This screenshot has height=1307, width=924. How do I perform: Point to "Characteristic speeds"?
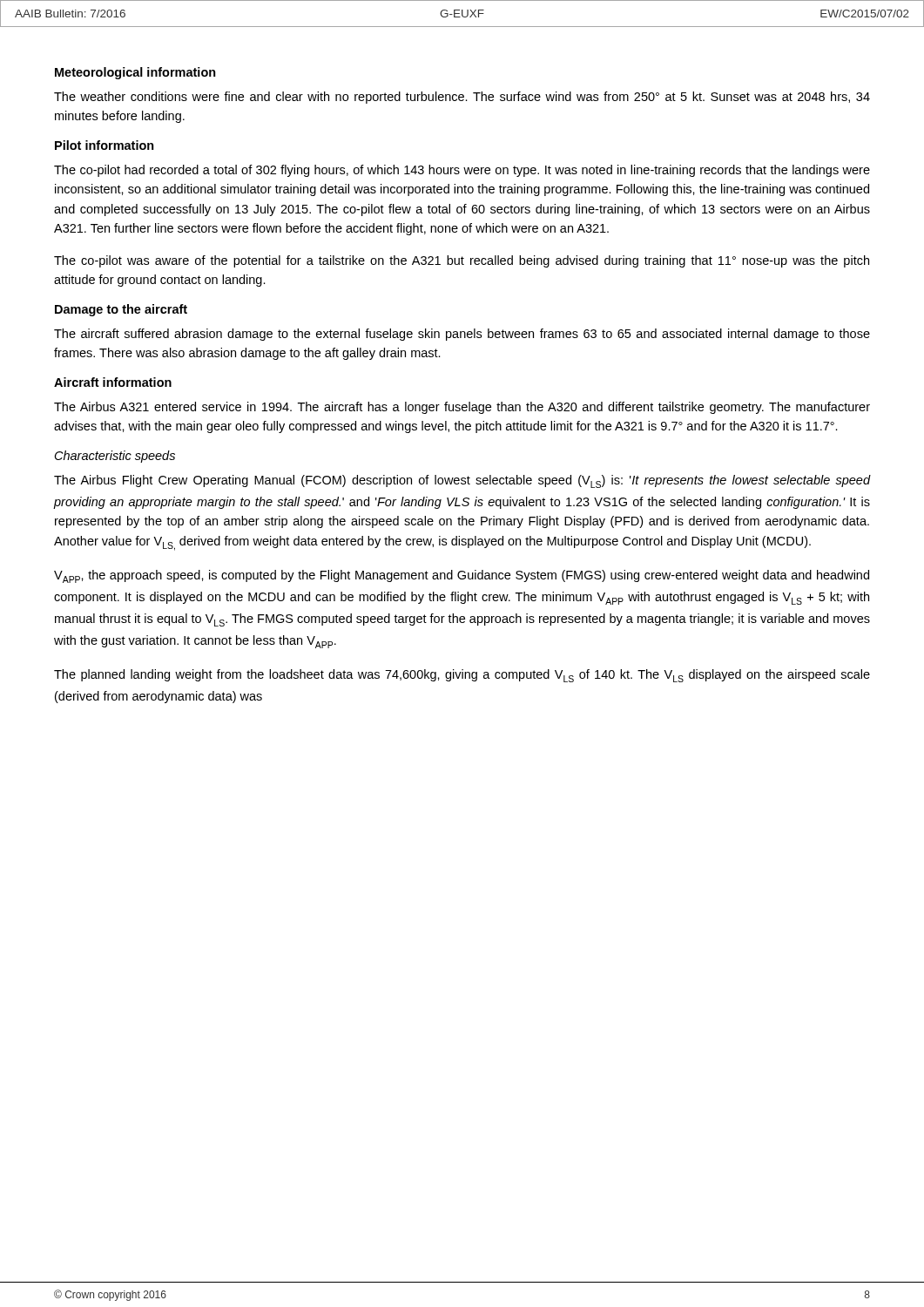(x=115, y=455)
